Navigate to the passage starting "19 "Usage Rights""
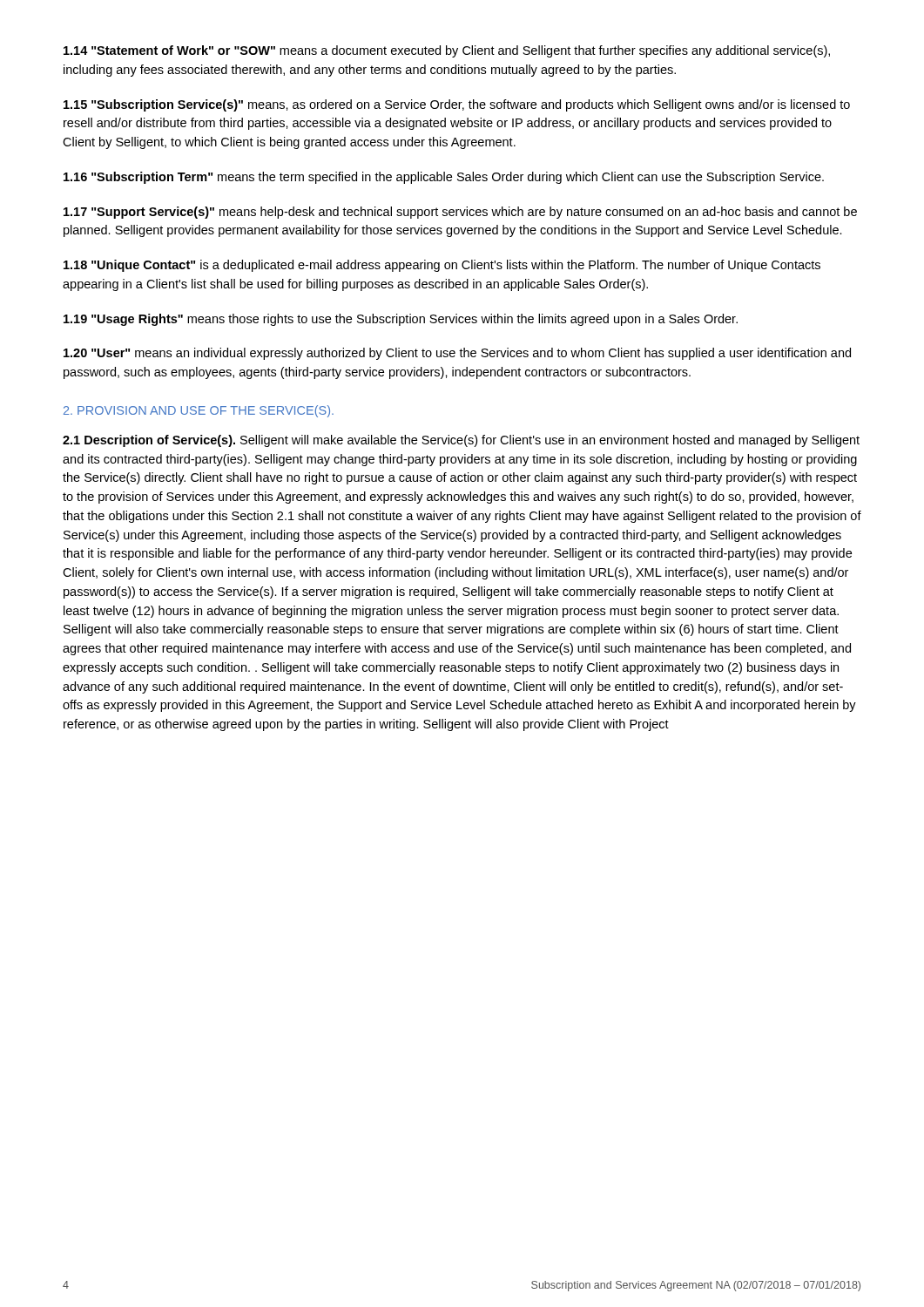This screenshot has height=1307, width=924. [401, 318]
